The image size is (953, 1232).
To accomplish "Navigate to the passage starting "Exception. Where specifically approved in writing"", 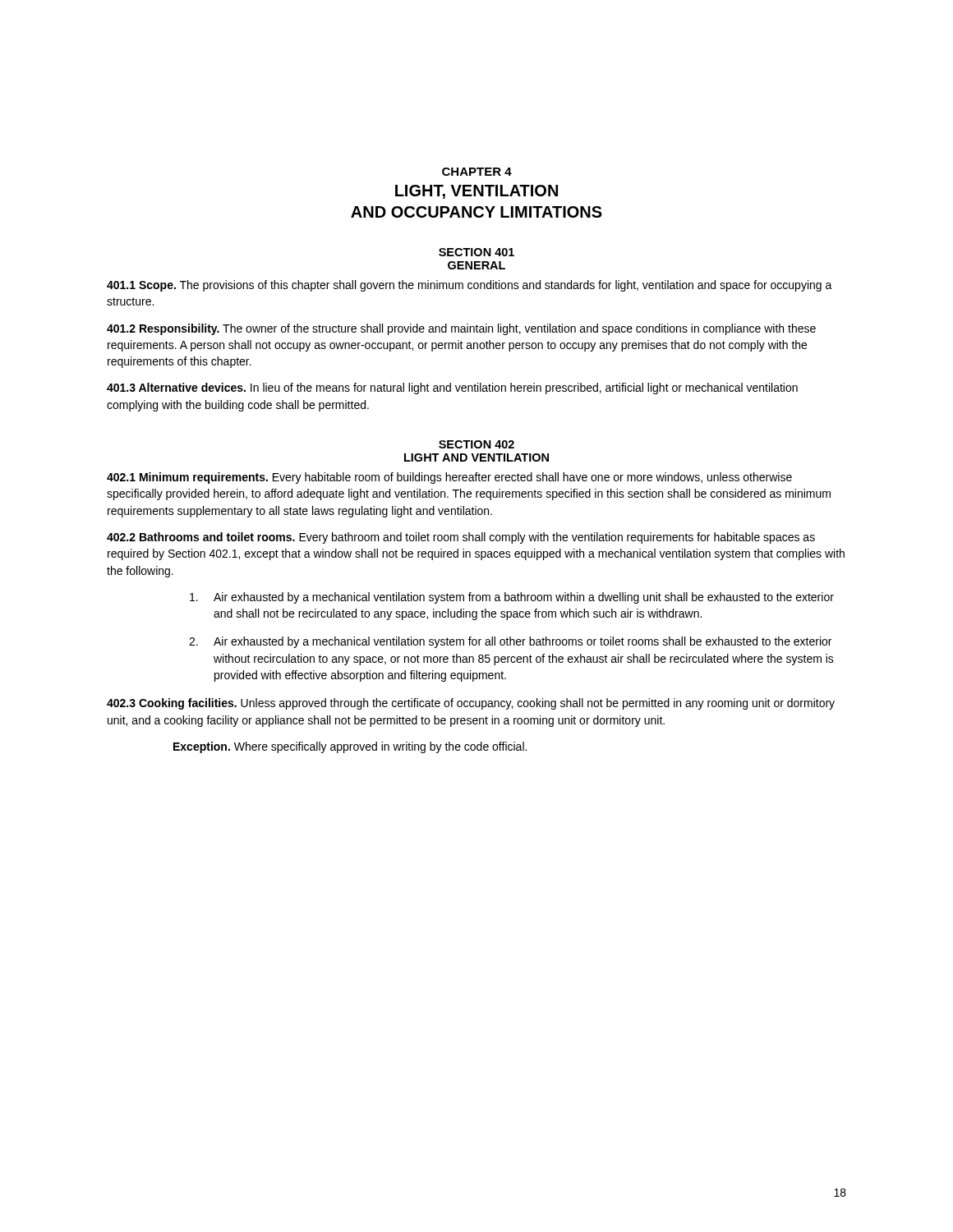I will tap(350, 747).
